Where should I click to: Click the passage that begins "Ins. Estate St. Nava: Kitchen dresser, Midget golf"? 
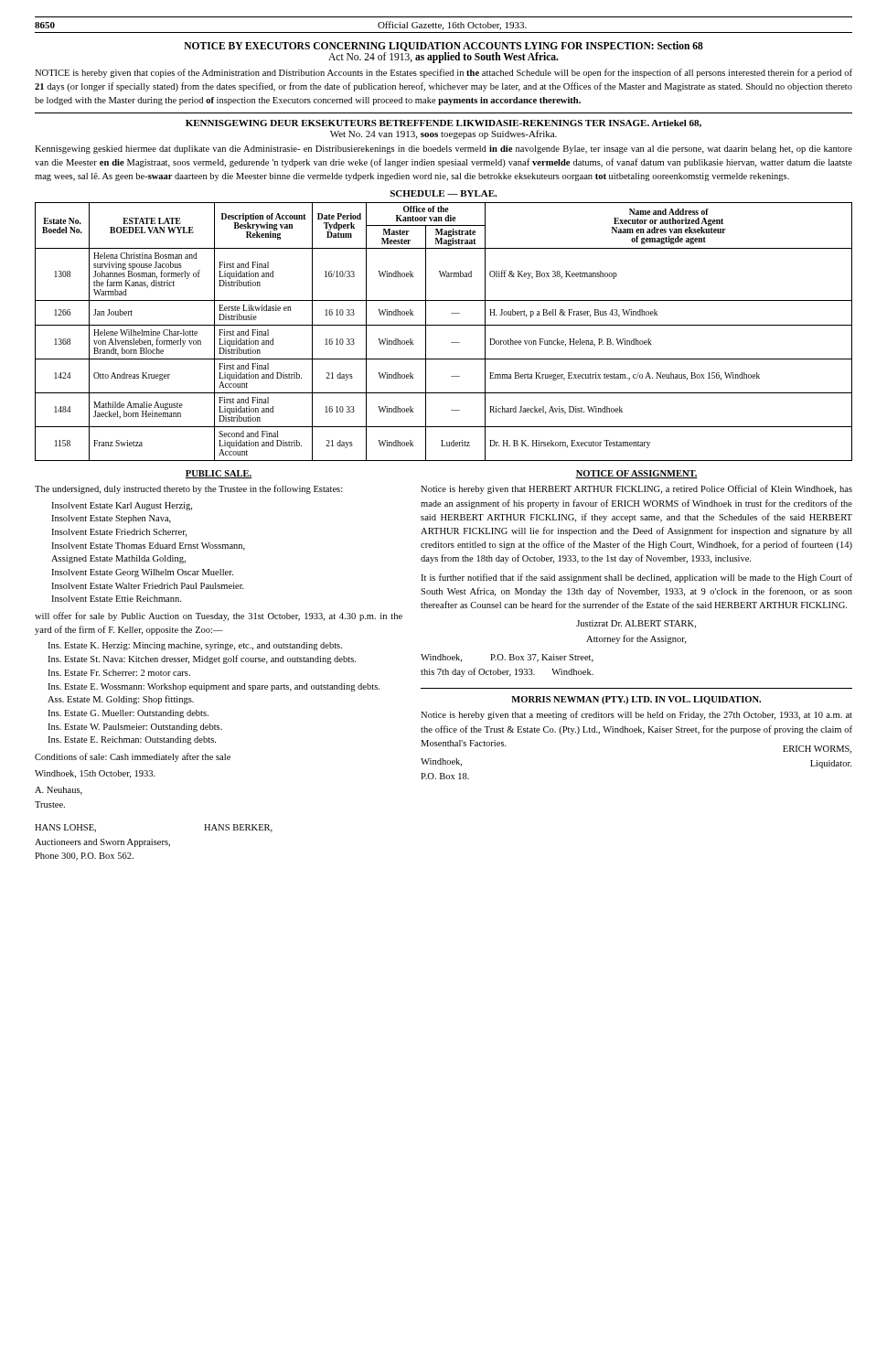click(x=202, y=659)
